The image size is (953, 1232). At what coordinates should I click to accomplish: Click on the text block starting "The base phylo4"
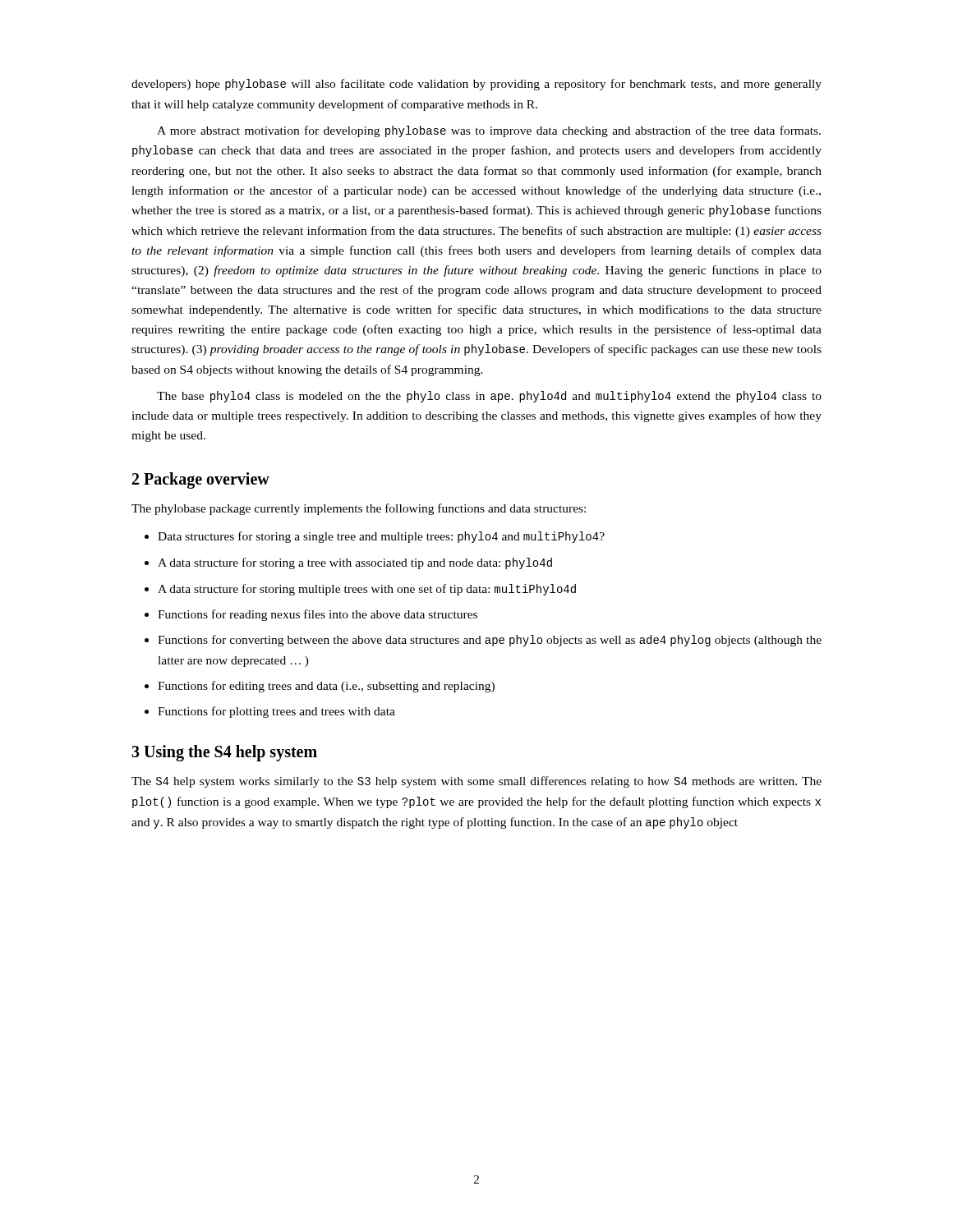click(476, 416)
